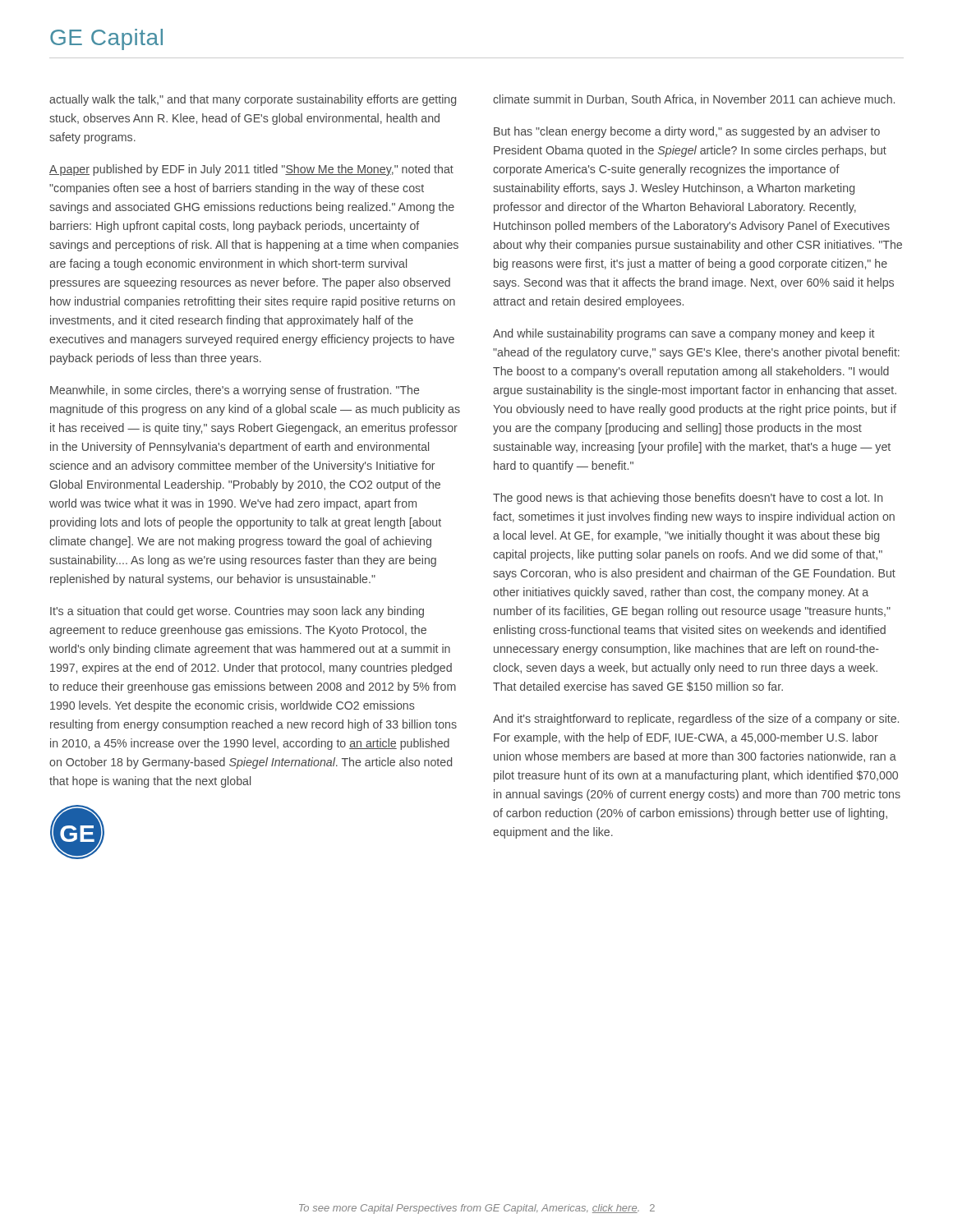This screenshot has height=1232, width=953.
Task: Locate the logo
Action: click(255, 835)
